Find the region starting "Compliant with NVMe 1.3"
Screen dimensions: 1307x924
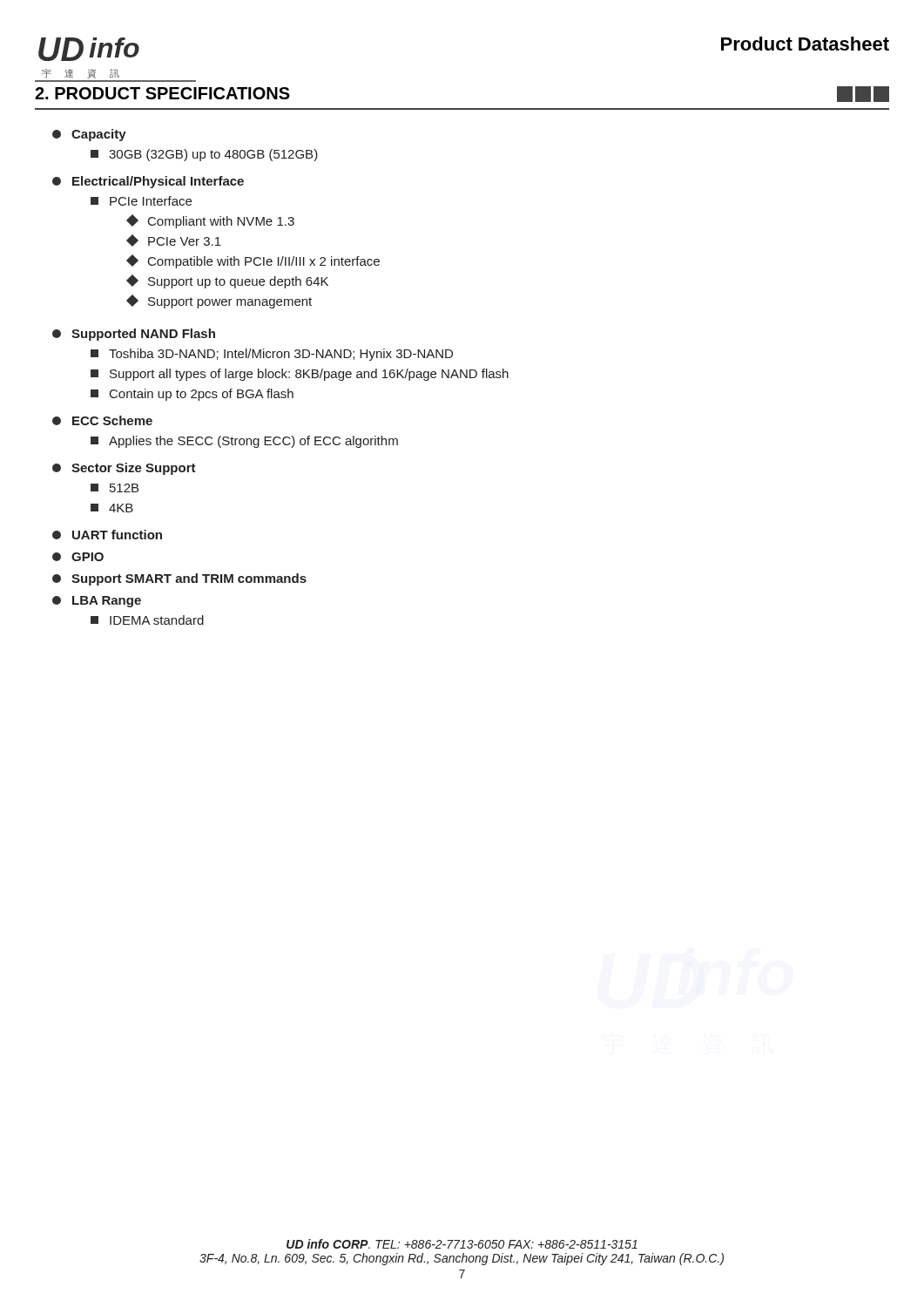pyautogui.click(x=211, y=221)
